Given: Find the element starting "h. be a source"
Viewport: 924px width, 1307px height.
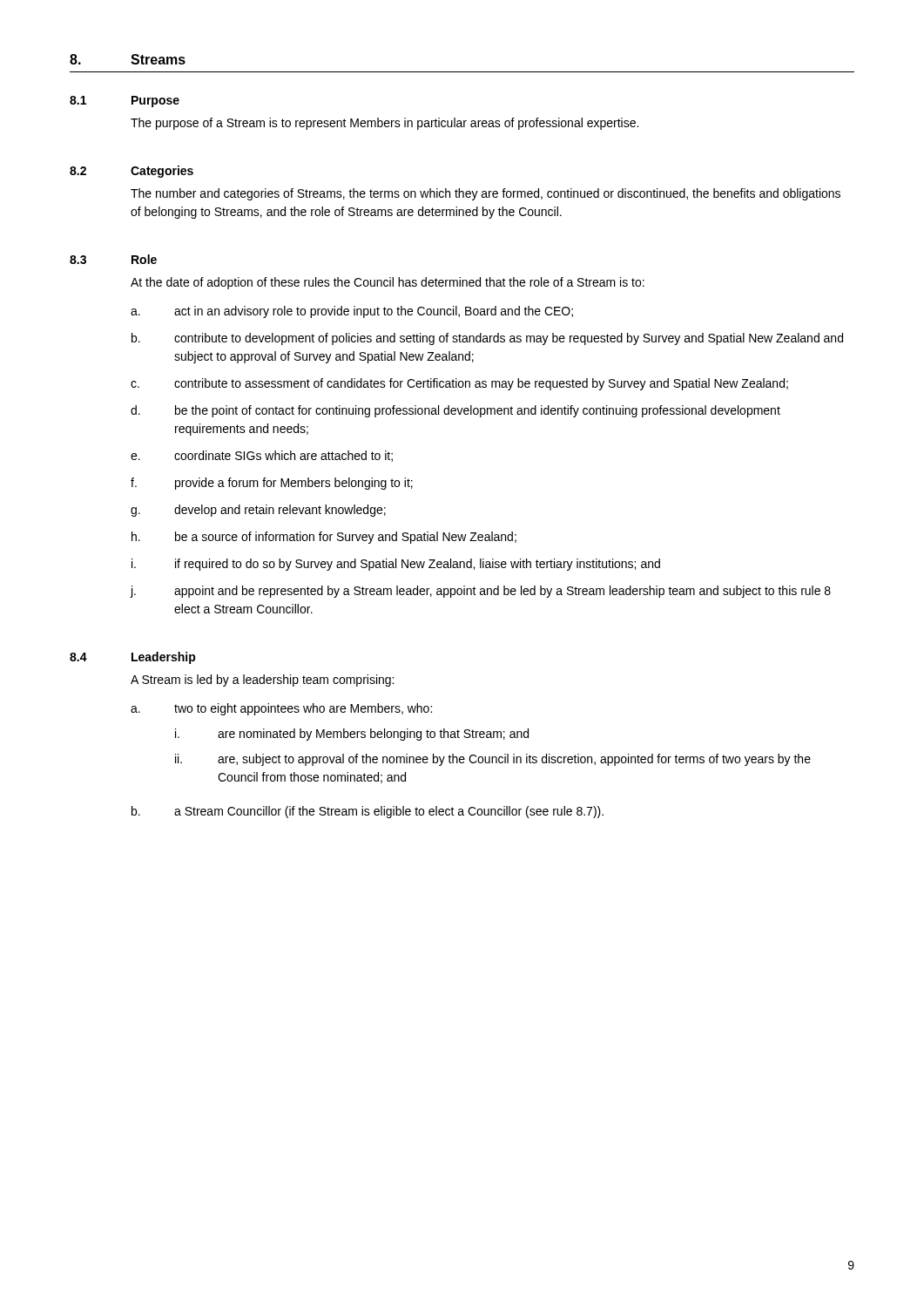Looking at the screenshot, I should tap(492, 537).
